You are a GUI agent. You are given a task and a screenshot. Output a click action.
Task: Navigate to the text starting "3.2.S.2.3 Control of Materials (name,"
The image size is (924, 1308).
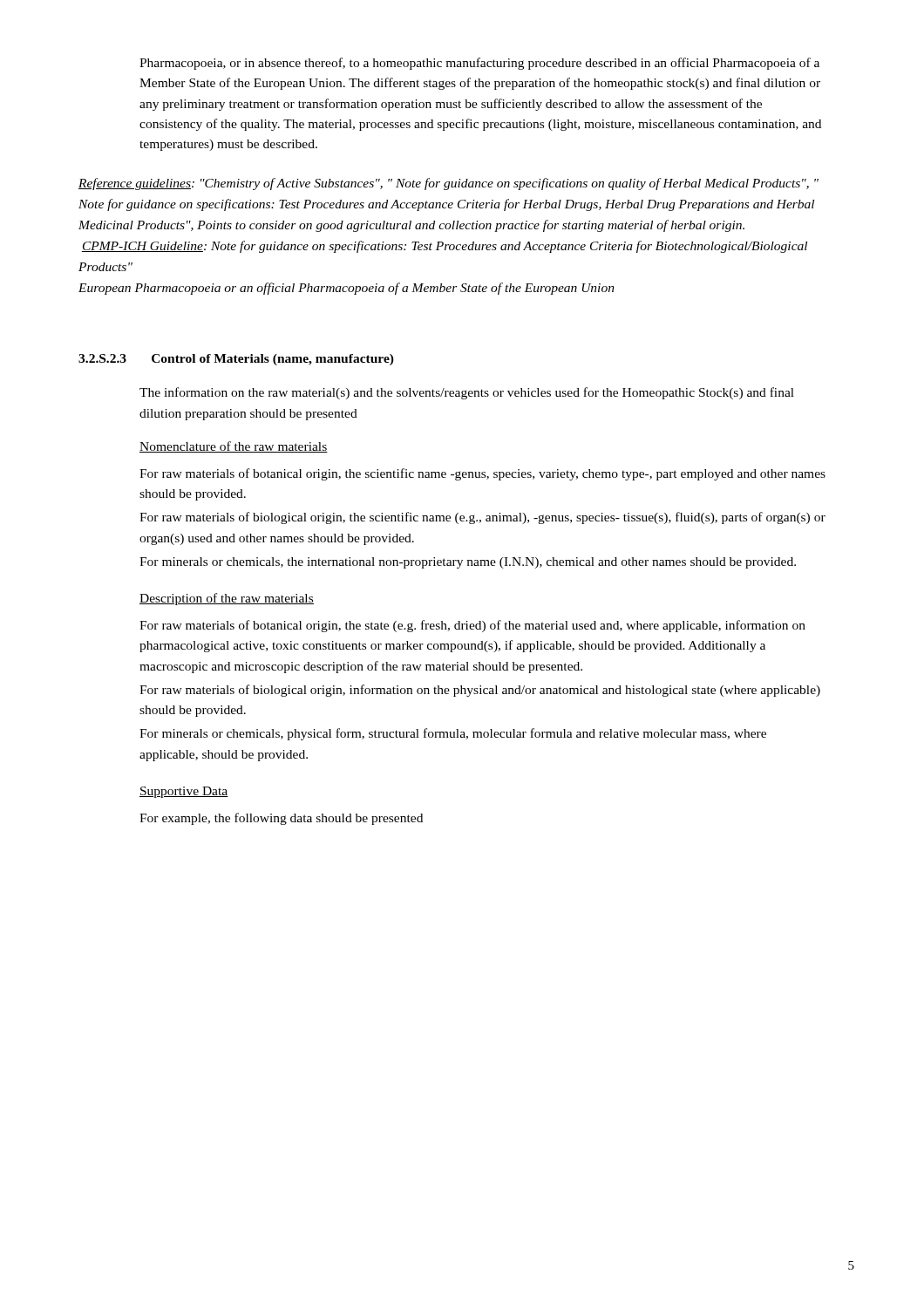(x=236, y=359)
